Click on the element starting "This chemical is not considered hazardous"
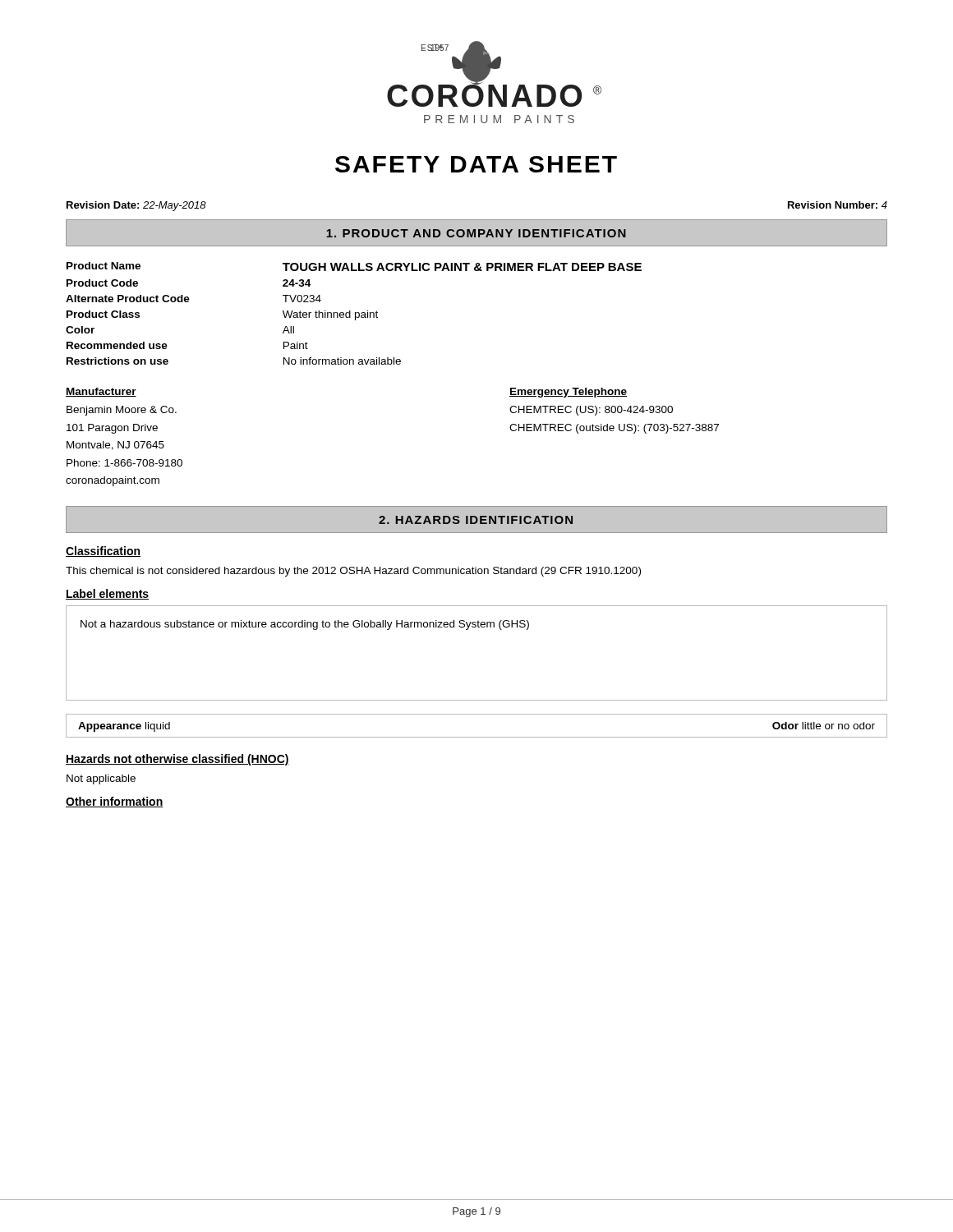 354,570
